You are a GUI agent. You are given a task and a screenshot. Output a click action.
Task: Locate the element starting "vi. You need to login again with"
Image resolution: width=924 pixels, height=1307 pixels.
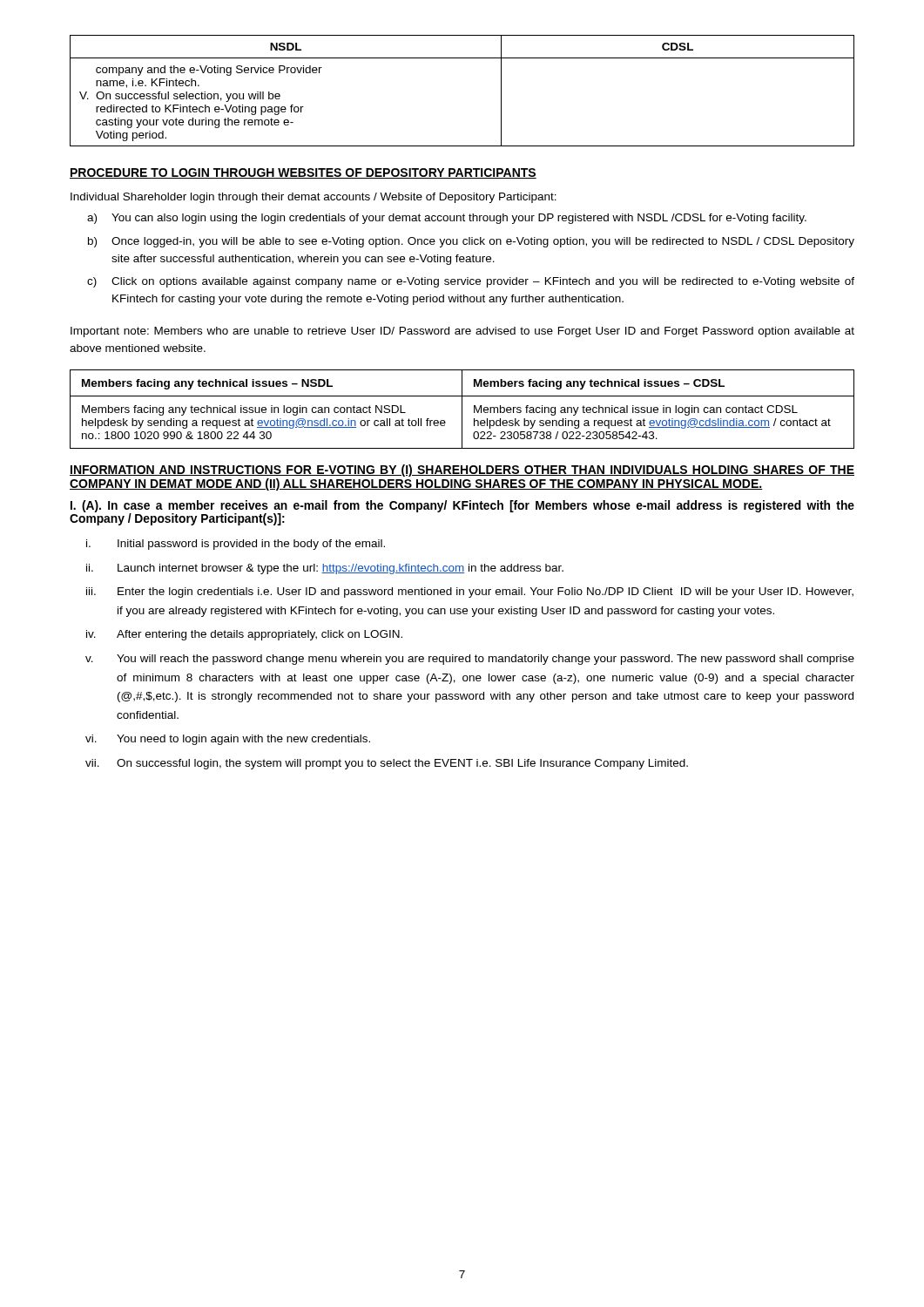[228, 740]
